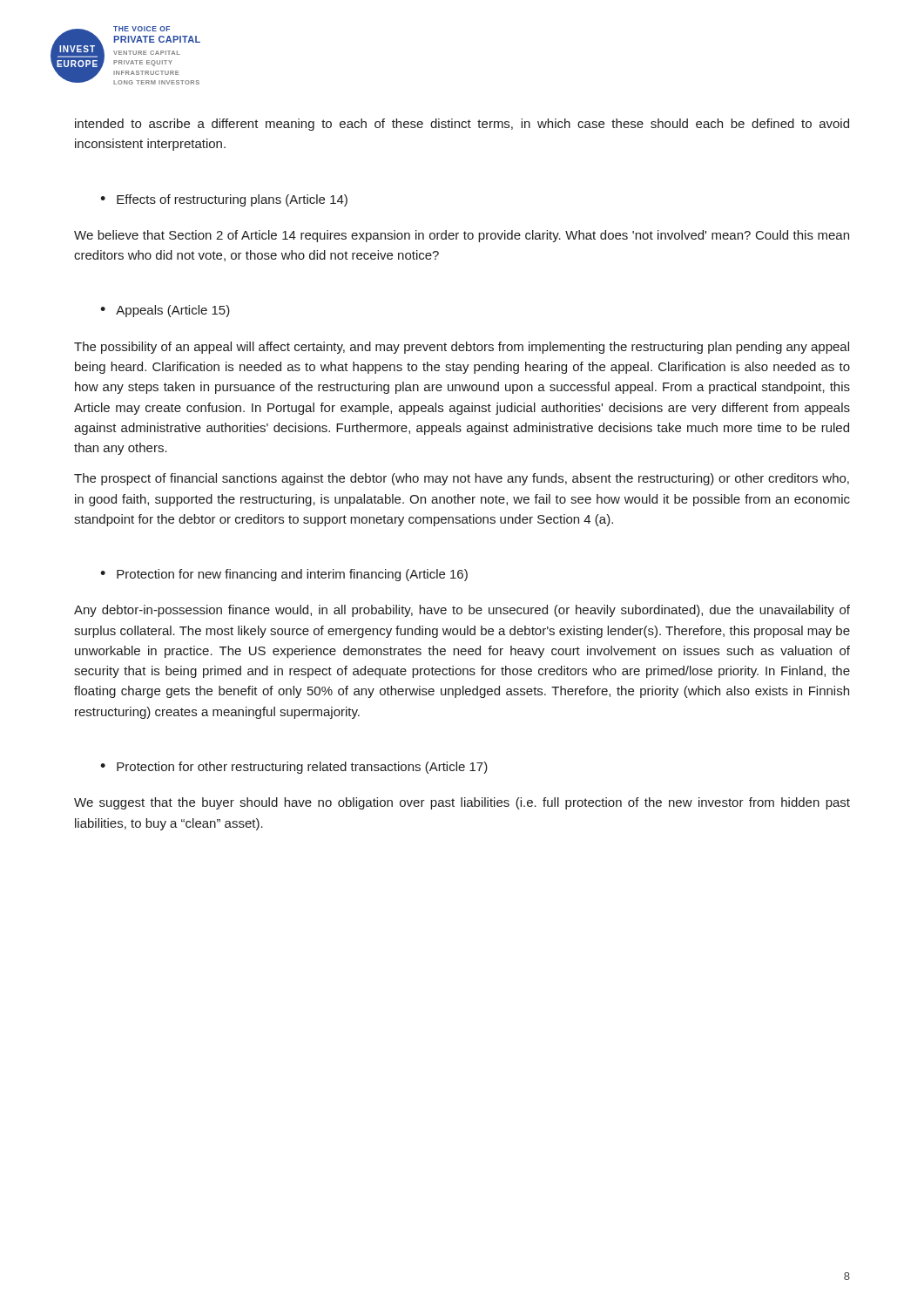Find the element starting "We believe that Section 2 of Article"
This screenshot has height=1307, width=924.
pos(462,245)
